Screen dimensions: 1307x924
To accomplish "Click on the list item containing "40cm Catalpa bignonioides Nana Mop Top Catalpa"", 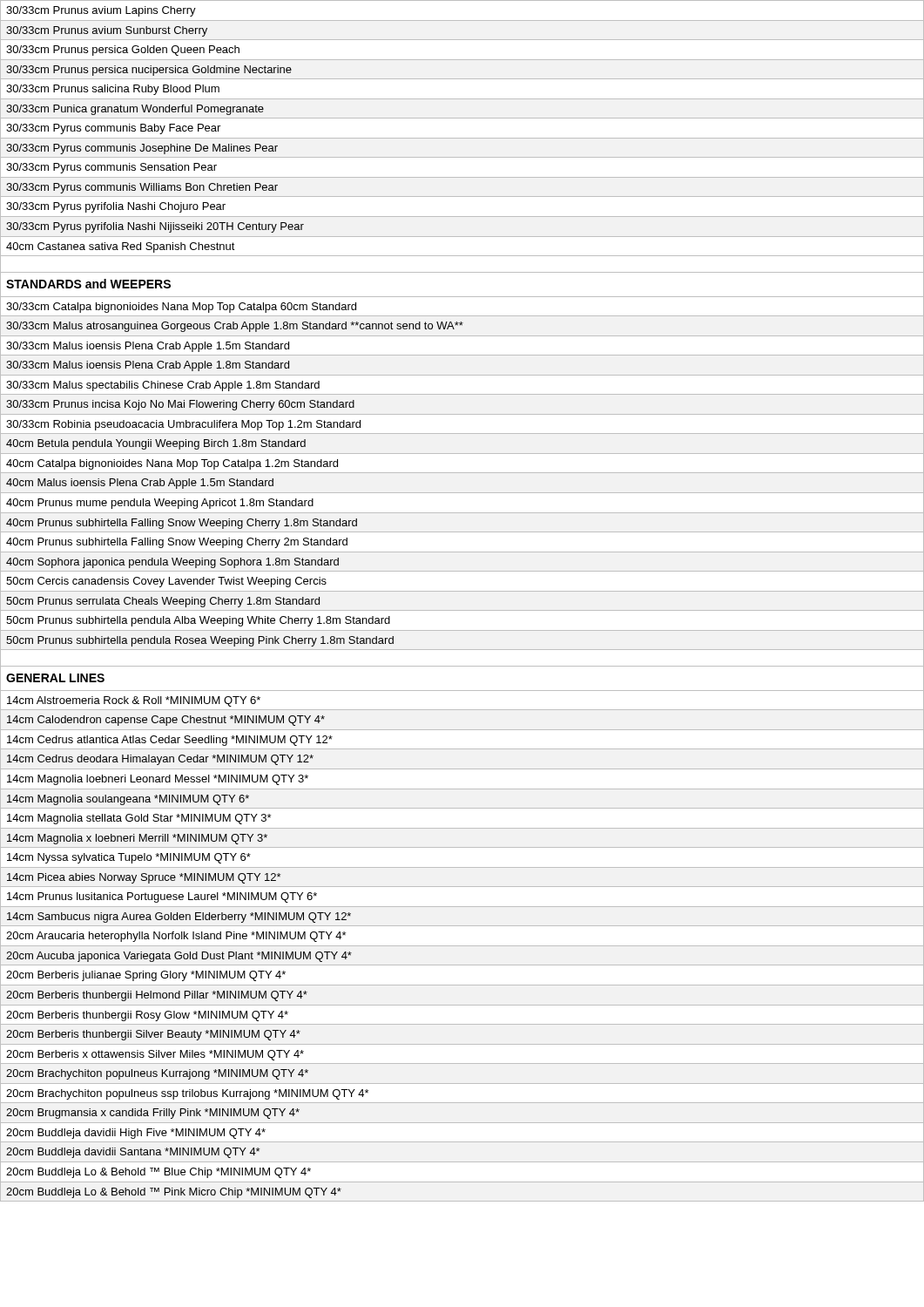I will point(462,463).
